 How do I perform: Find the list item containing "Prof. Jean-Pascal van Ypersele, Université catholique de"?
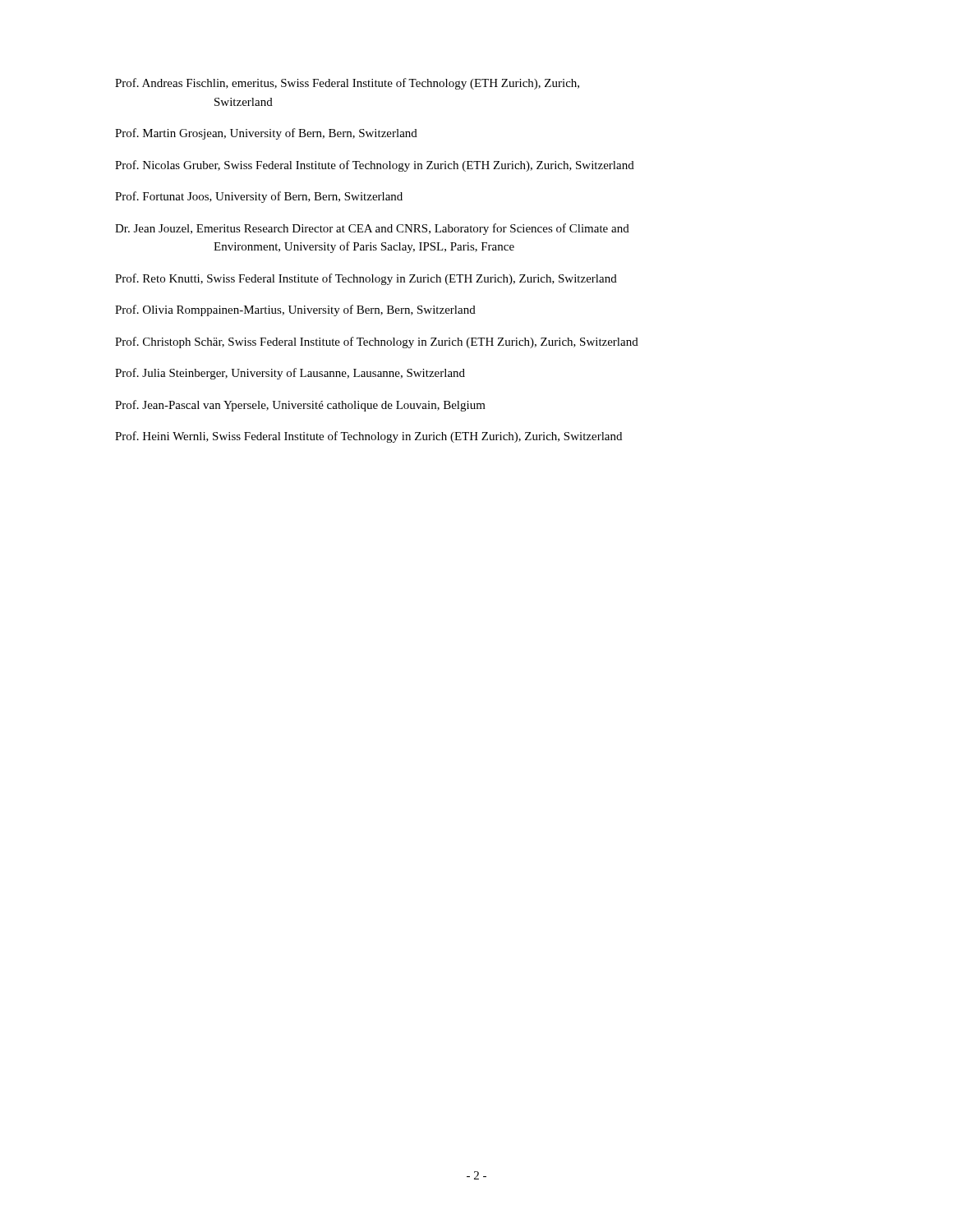pos(300,405)
